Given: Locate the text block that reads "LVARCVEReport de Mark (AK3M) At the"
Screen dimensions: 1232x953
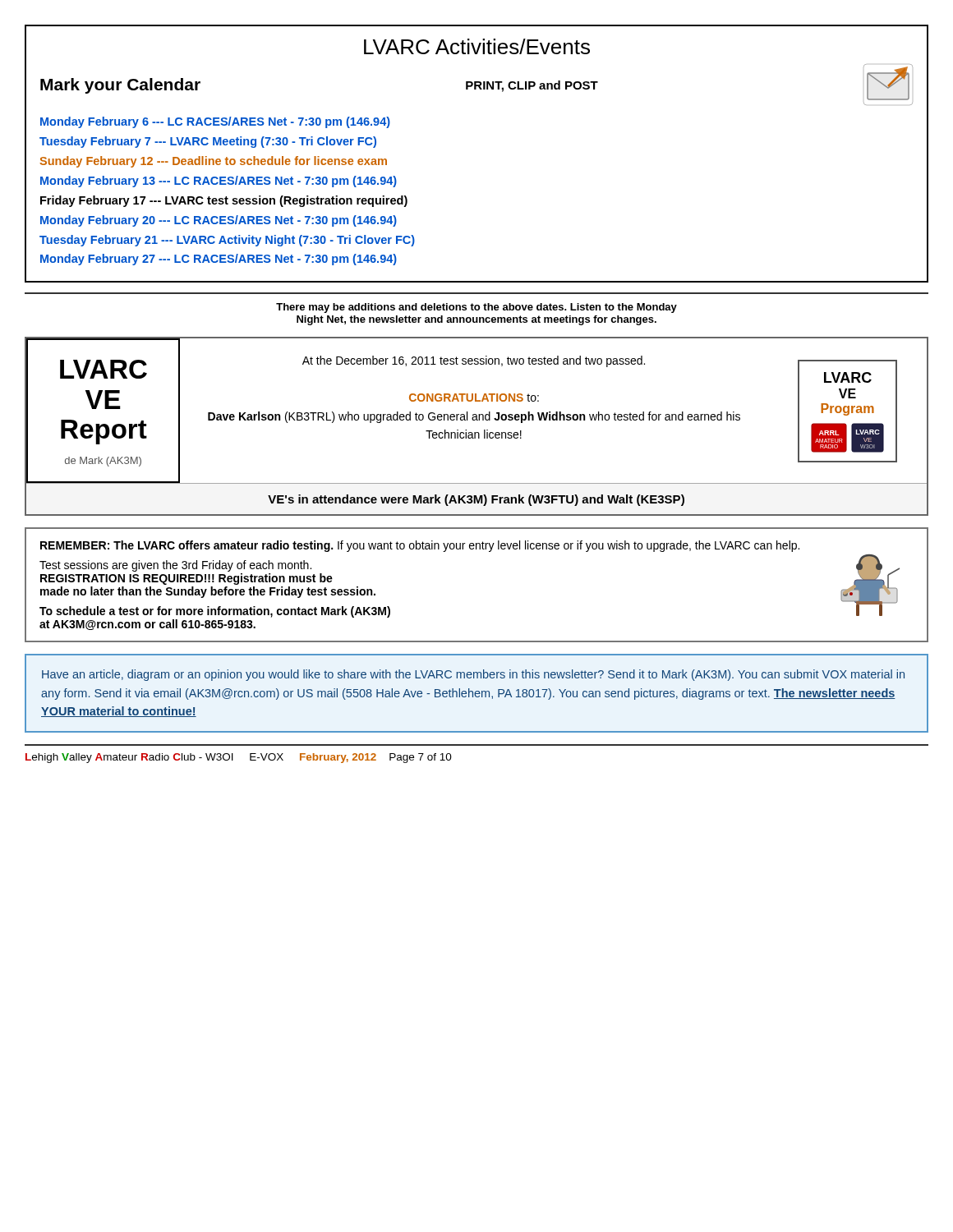Looking at the screenshot, I should point(476,427).
